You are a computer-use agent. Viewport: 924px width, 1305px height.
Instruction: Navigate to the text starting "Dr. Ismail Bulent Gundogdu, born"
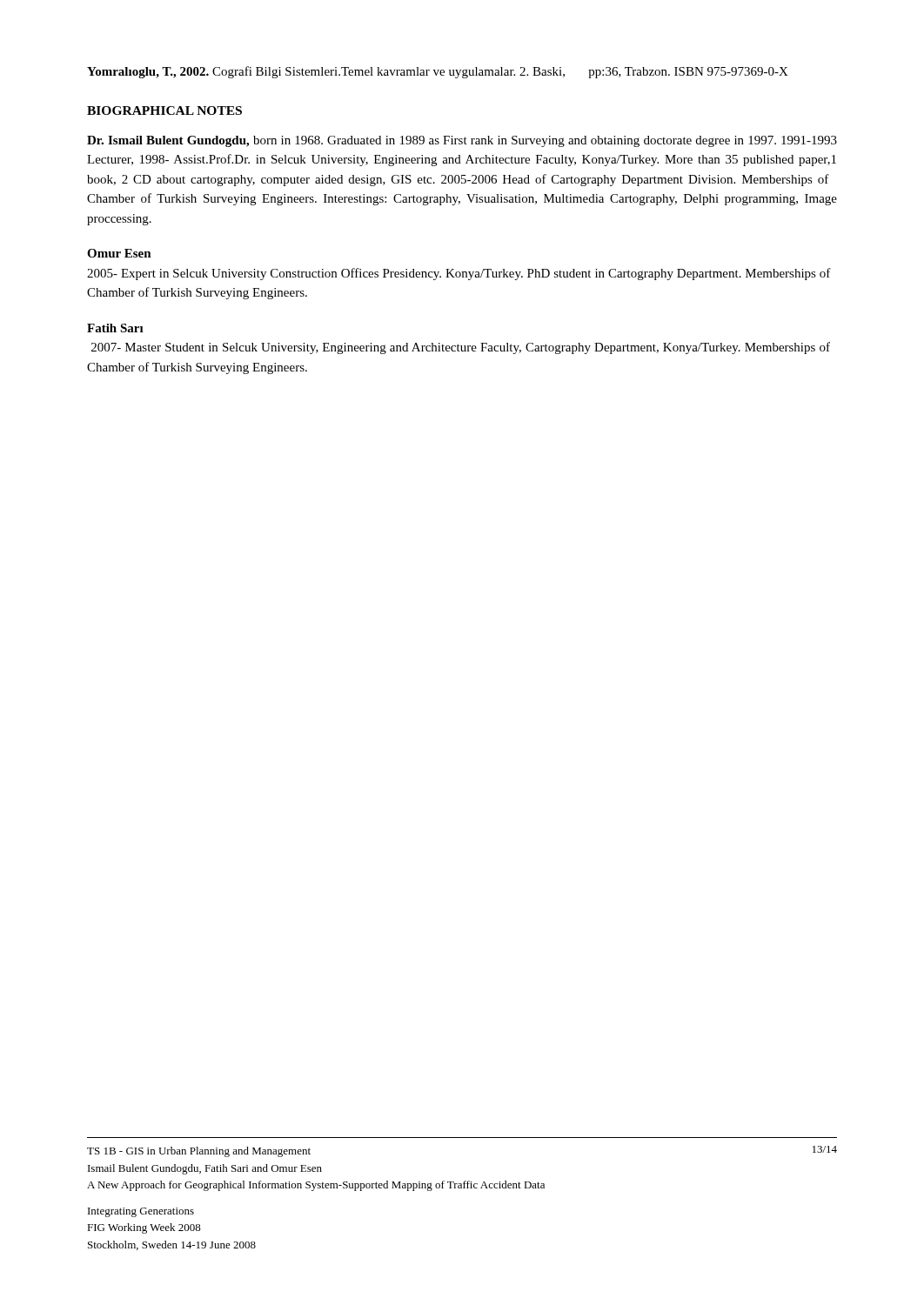click(462, 179)
